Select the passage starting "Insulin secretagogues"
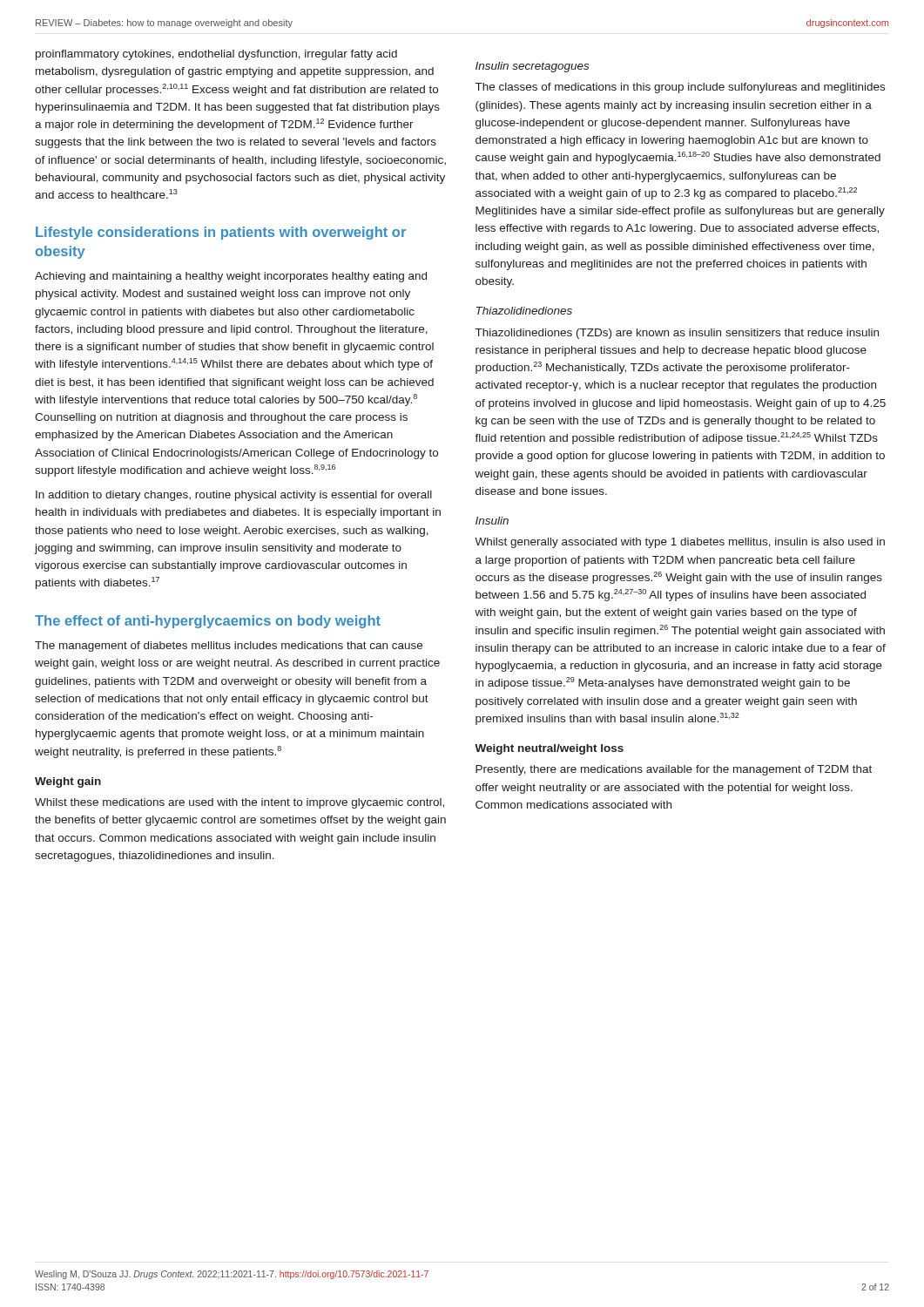 (532, 66)
